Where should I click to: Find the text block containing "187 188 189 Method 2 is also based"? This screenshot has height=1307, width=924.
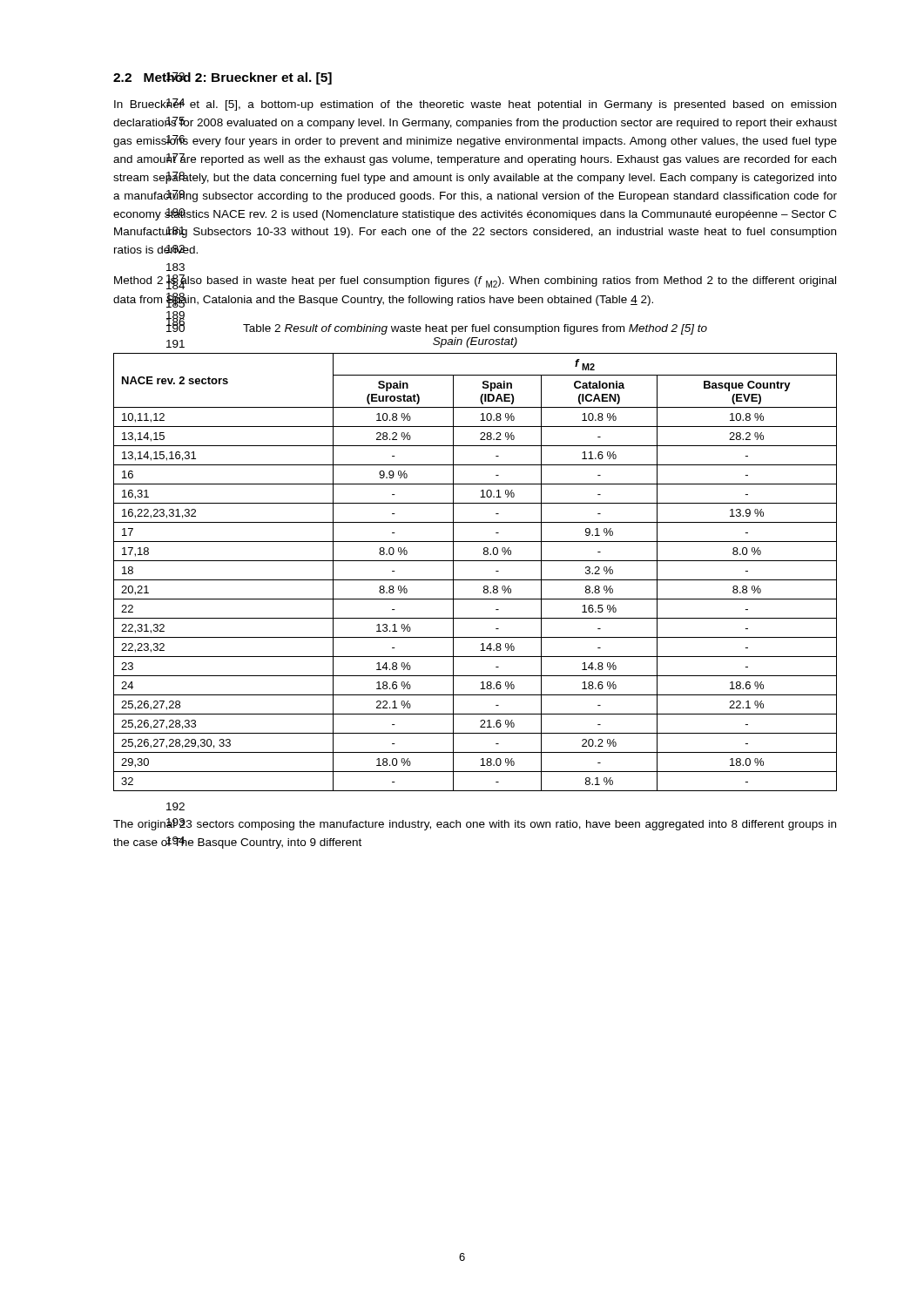[x=475, y=291]
